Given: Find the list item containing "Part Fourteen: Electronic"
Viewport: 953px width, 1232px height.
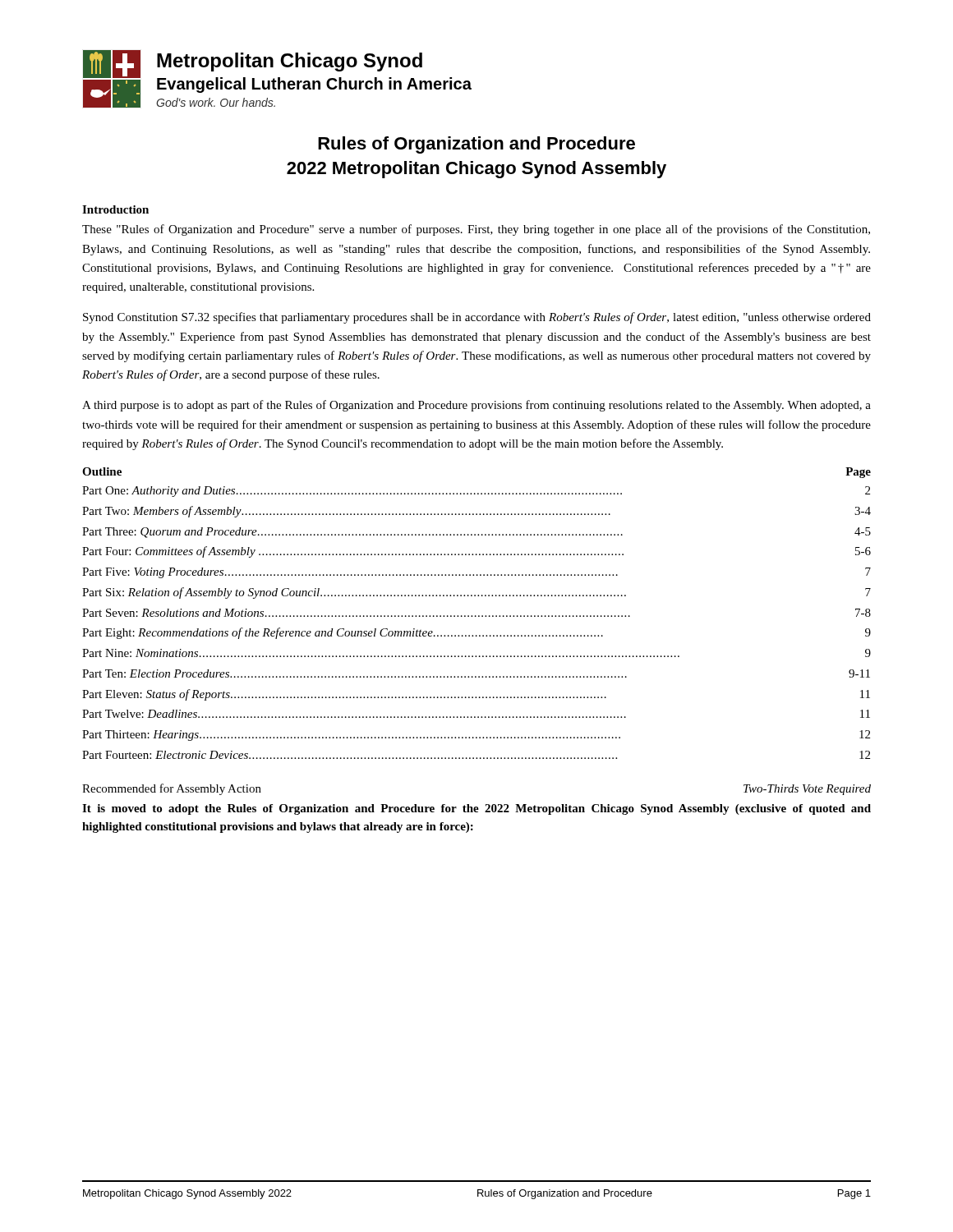Looking at the screenshot, I should point(476,755).
